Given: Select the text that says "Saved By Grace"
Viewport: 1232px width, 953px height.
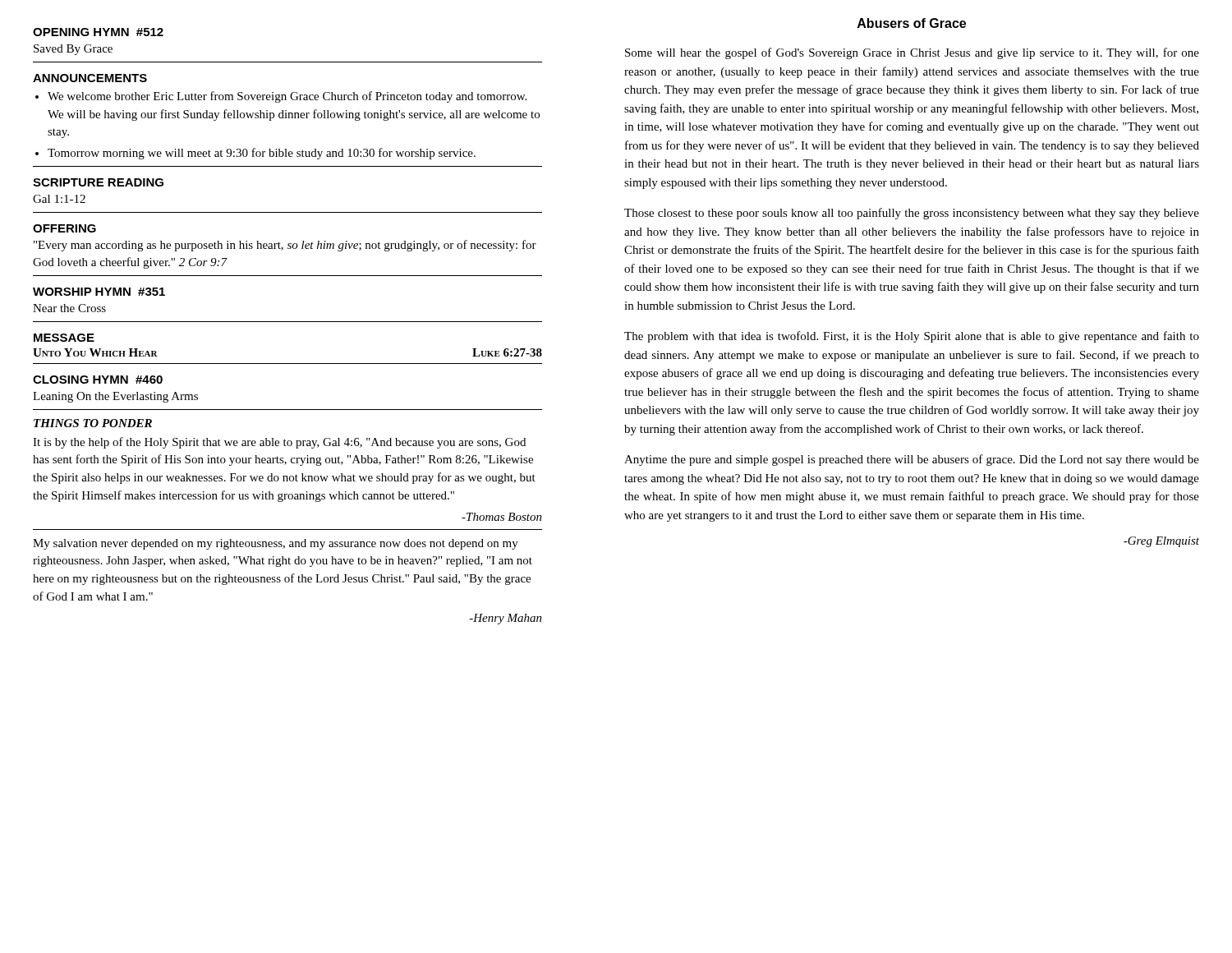Looking at the screenshot, I should pos(73,50).
